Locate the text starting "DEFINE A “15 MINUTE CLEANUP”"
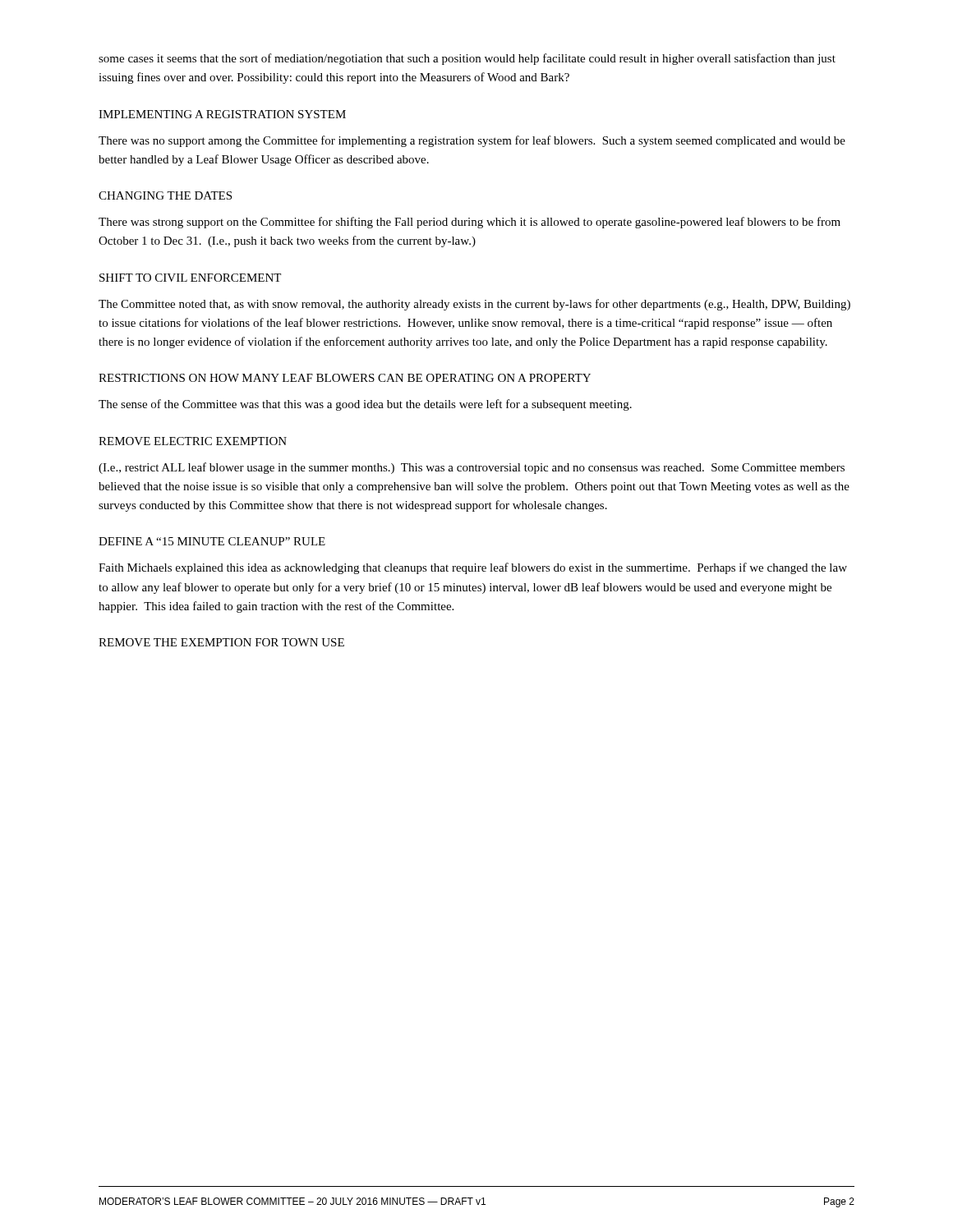The width and height of the screenshot is (953, 1232). 212,541
